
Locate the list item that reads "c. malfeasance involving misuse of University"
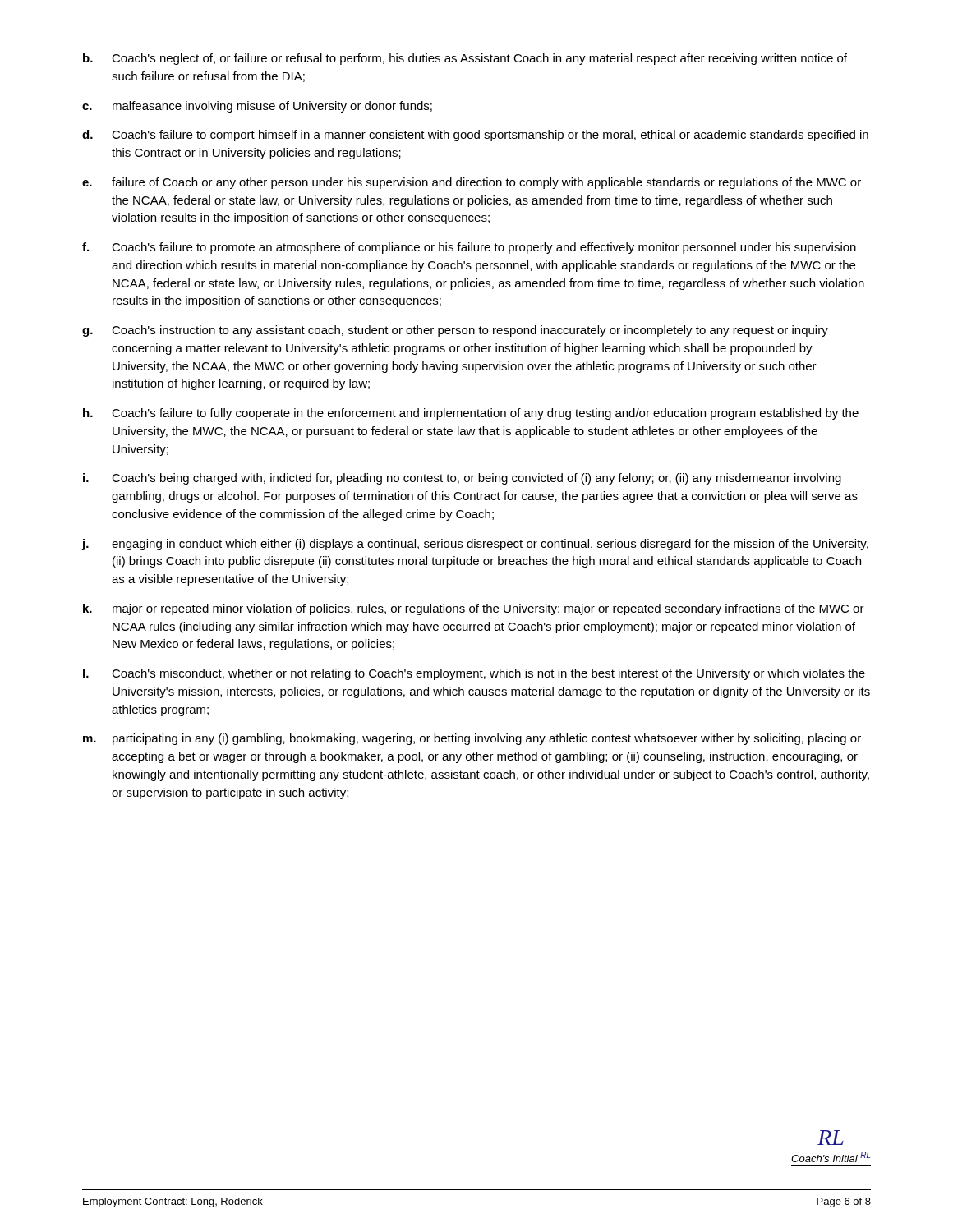pos(257,107)
